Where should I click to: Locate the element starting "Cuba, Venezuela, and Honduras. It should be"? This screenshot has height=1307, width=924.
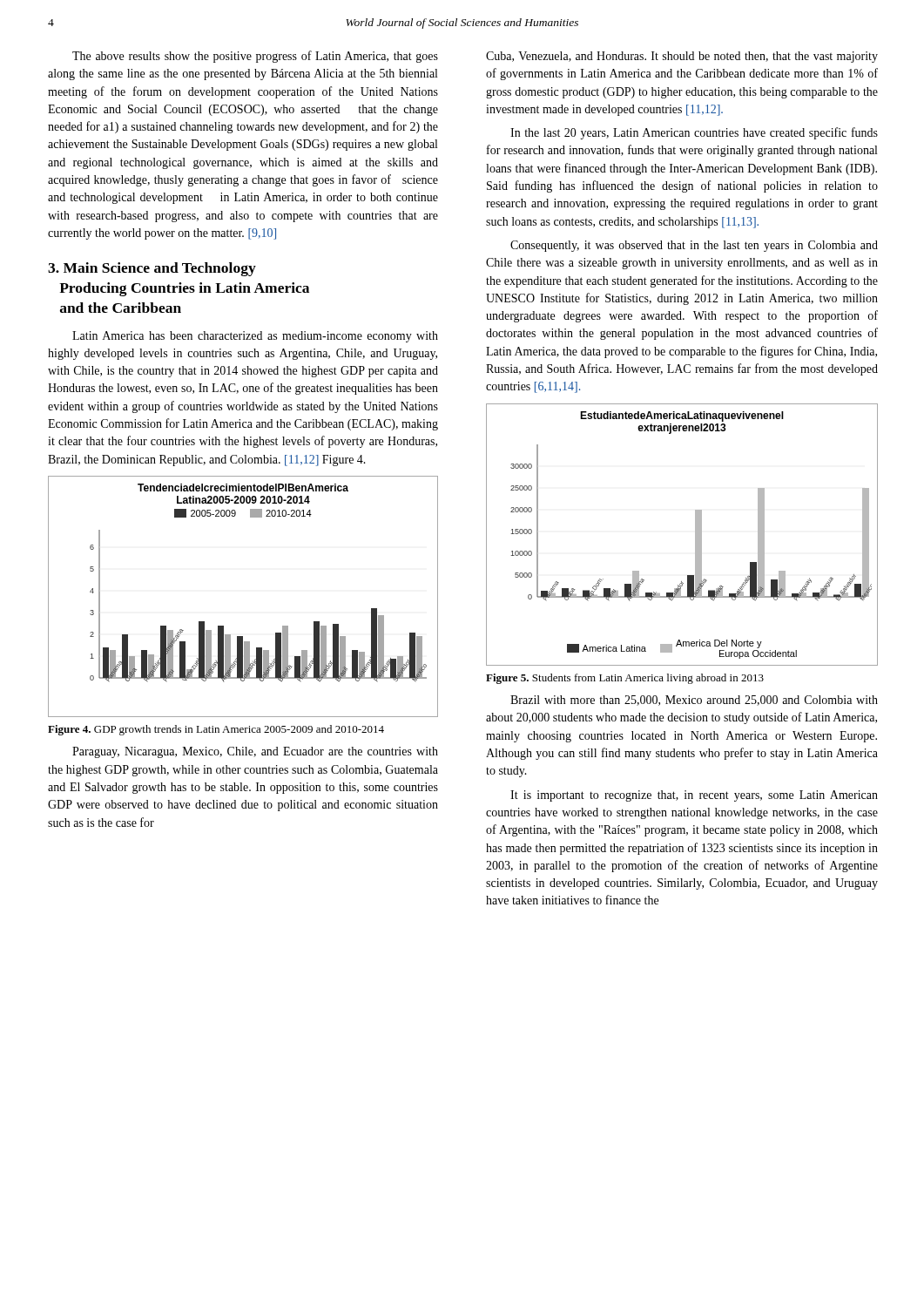coord(682,222)
